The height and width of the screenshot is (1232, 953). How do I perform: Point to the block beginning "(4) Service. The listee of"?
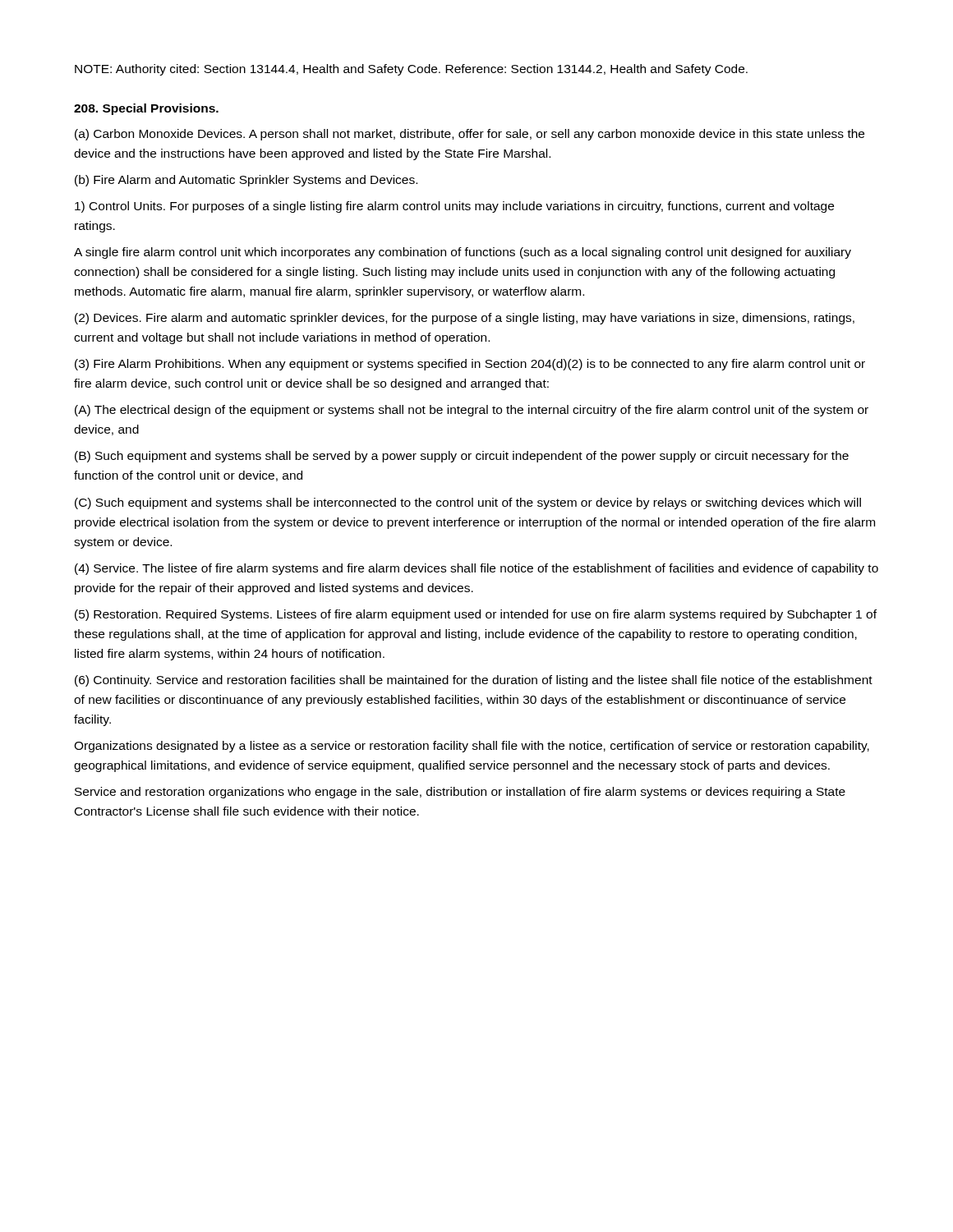pyautogui.click(x=476, y=577)
